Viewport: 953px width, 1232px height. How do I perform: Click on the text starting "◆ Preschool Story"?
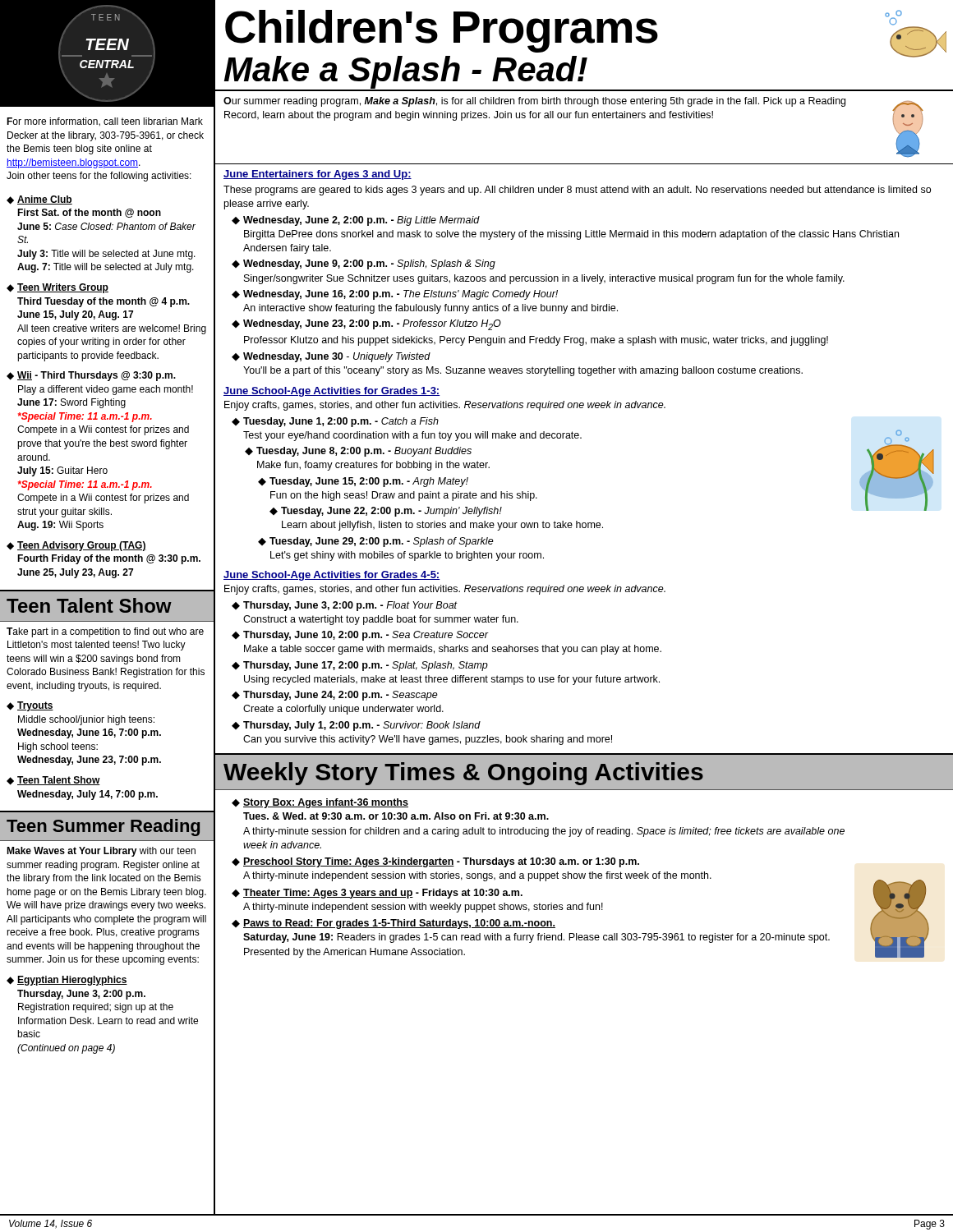click(x=540, y=869)
